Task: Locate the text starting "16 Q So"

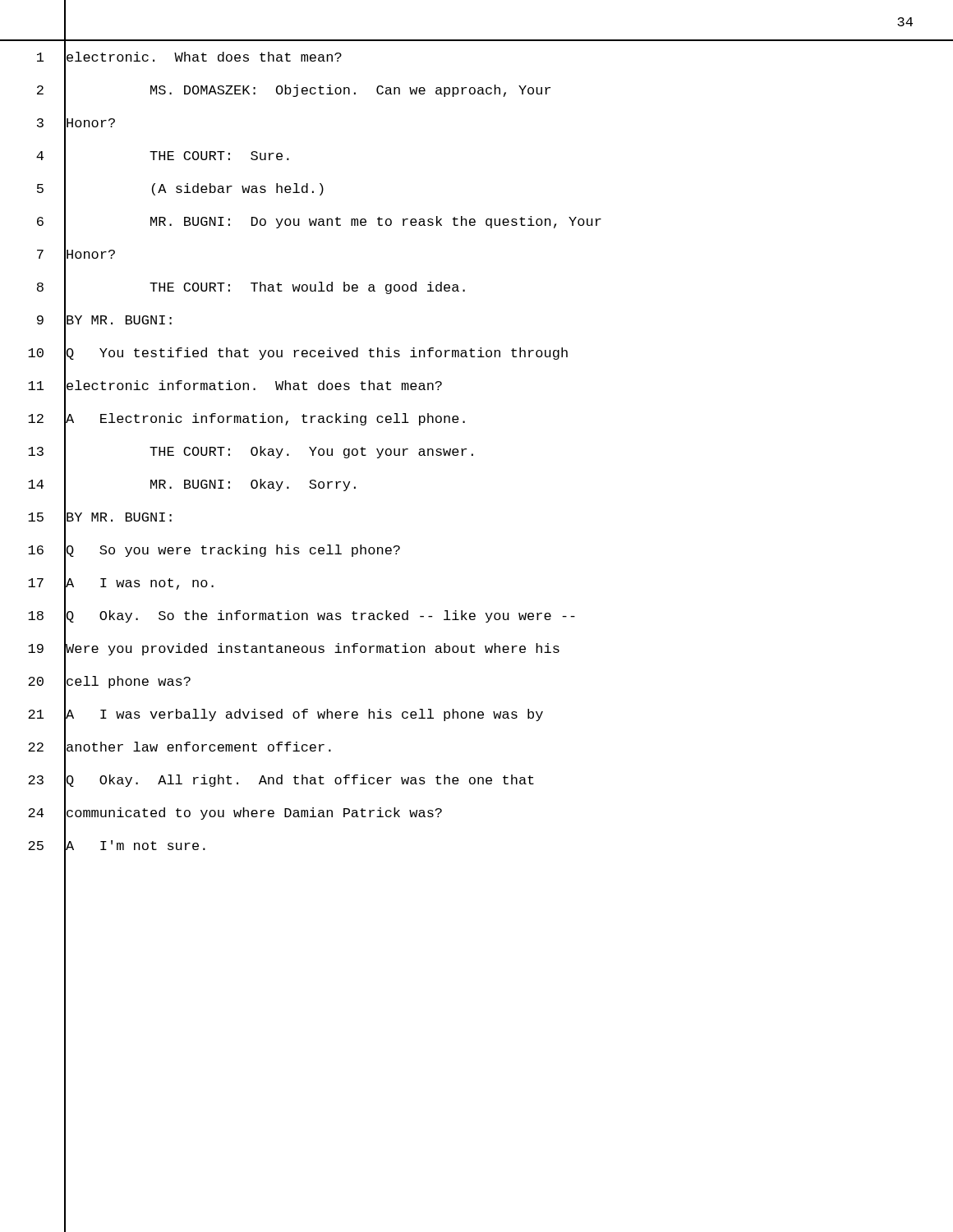Action: tap(214, 551)
